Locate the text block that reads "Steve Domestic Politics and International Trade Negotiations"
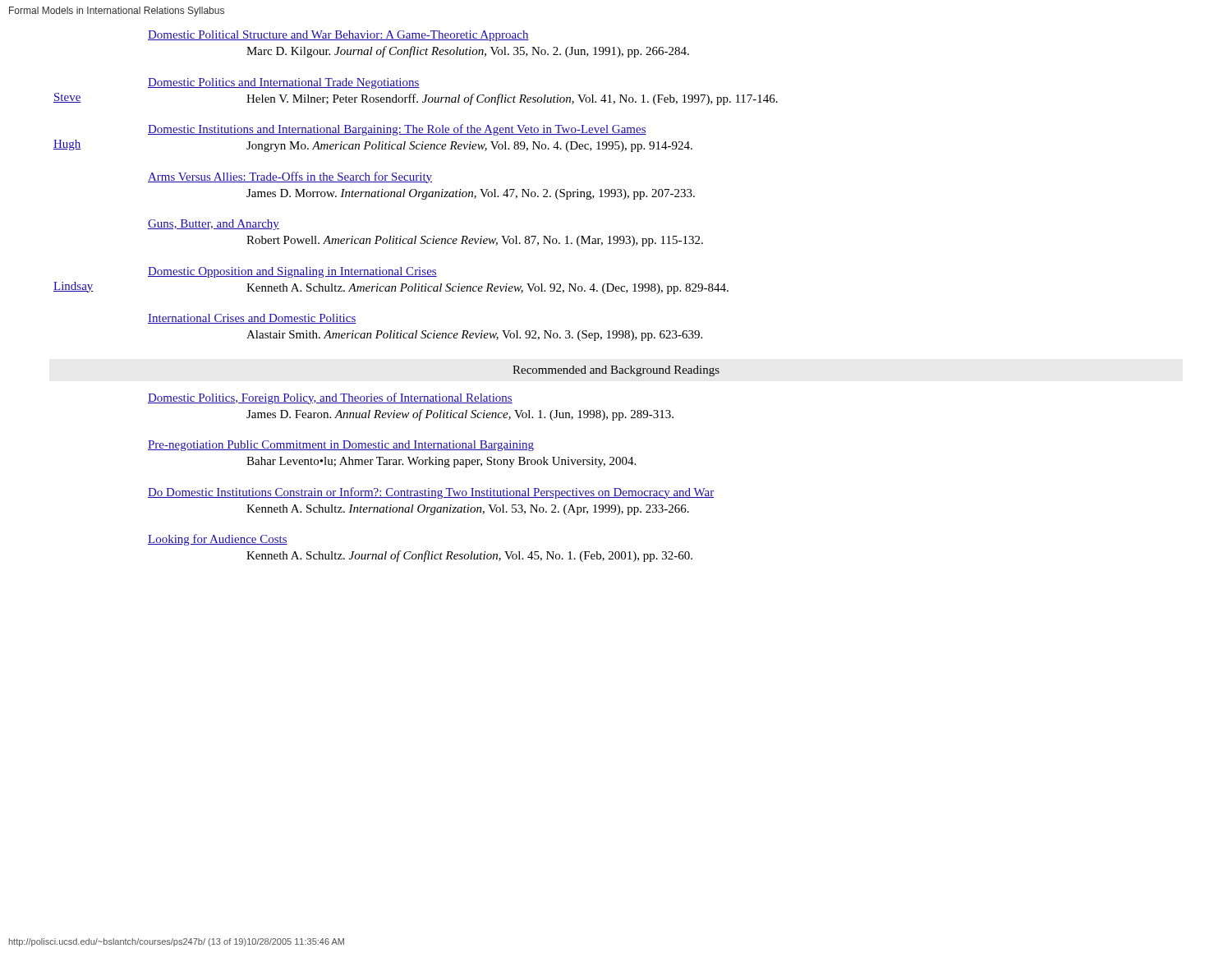 [665, 91]
